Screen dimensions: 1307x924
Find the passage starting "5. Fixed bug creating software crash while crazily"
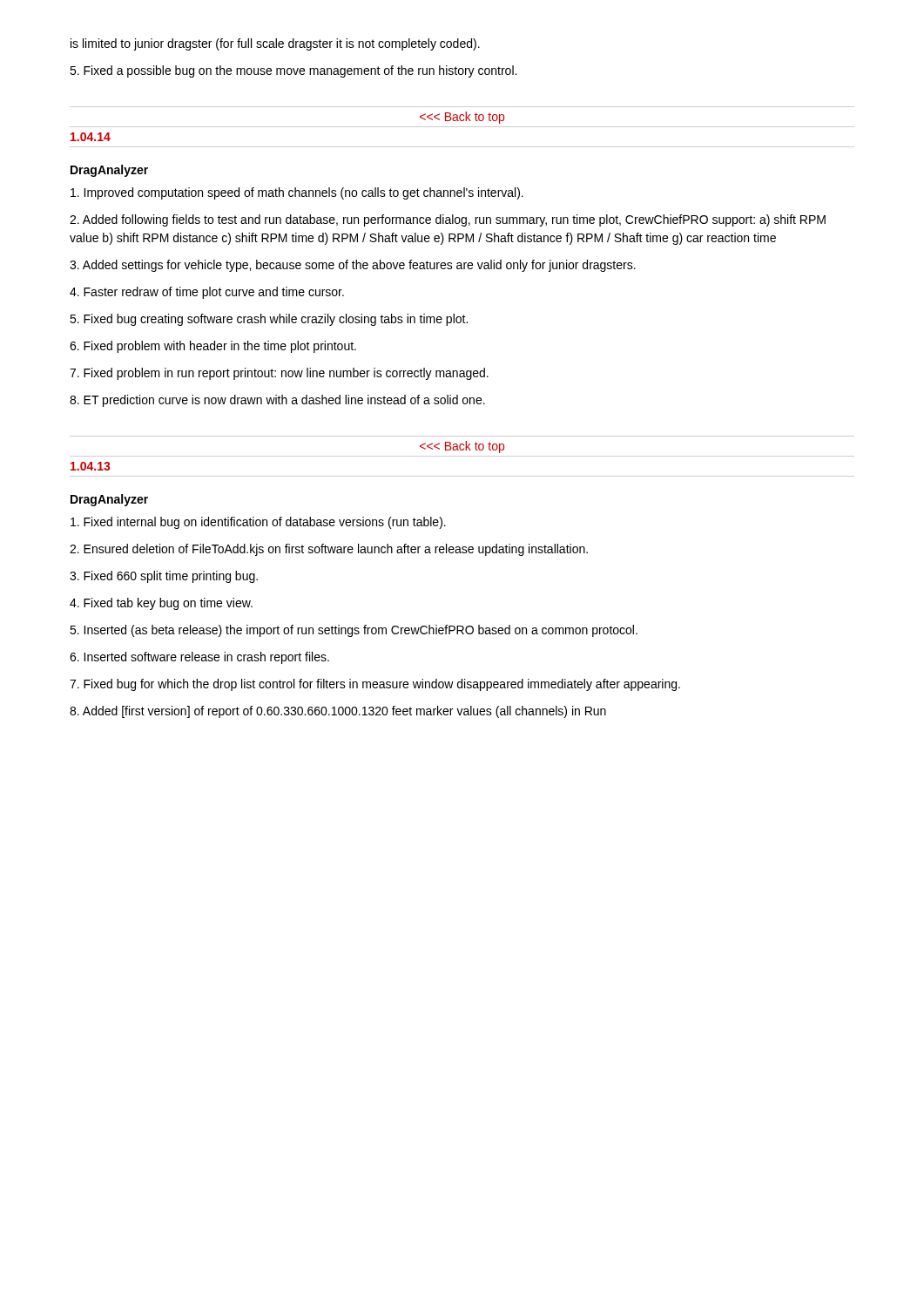(269, 319)
